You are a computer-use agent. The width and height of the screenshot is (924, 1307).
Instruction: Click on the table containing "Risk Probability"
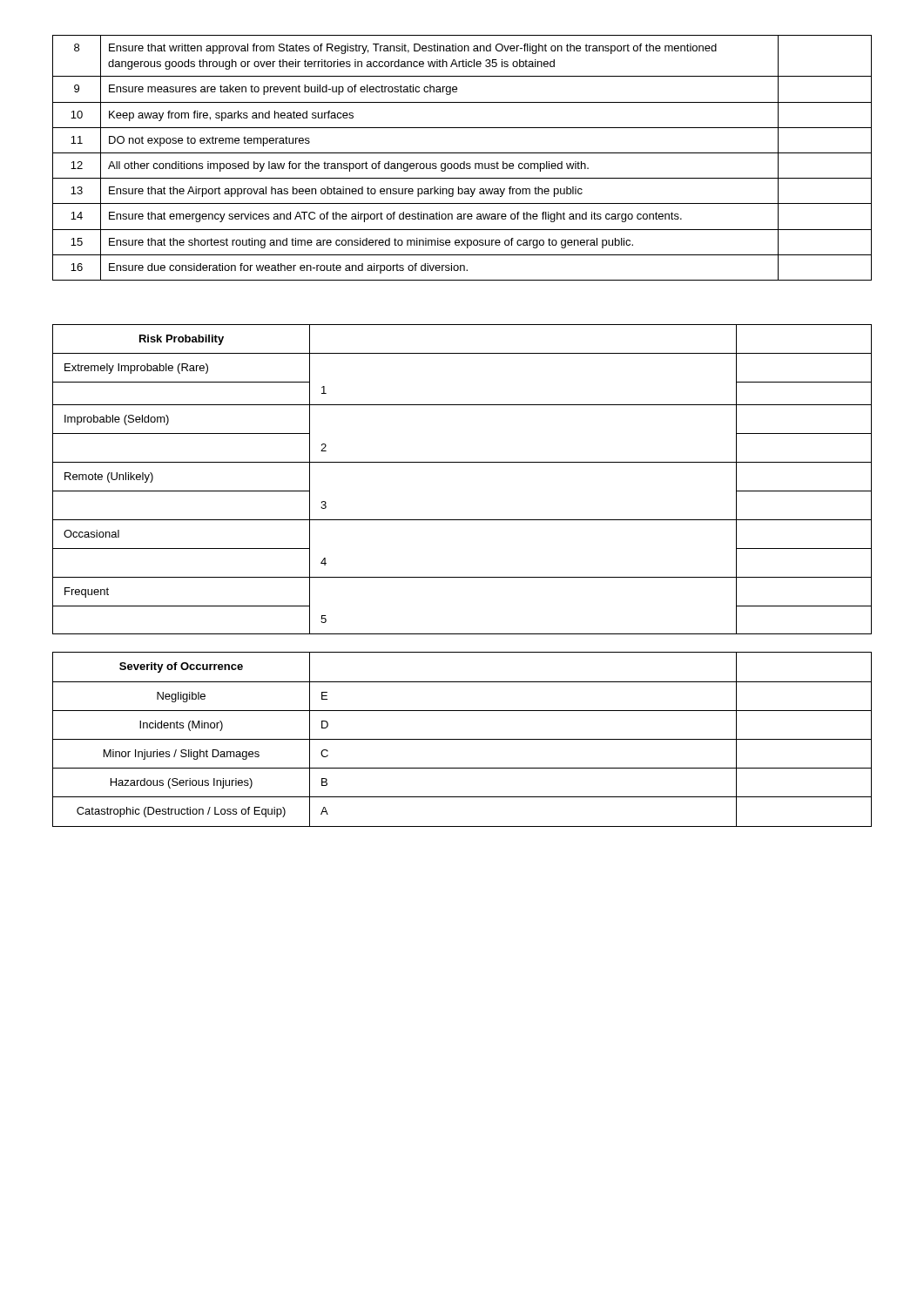pos(462,479)
